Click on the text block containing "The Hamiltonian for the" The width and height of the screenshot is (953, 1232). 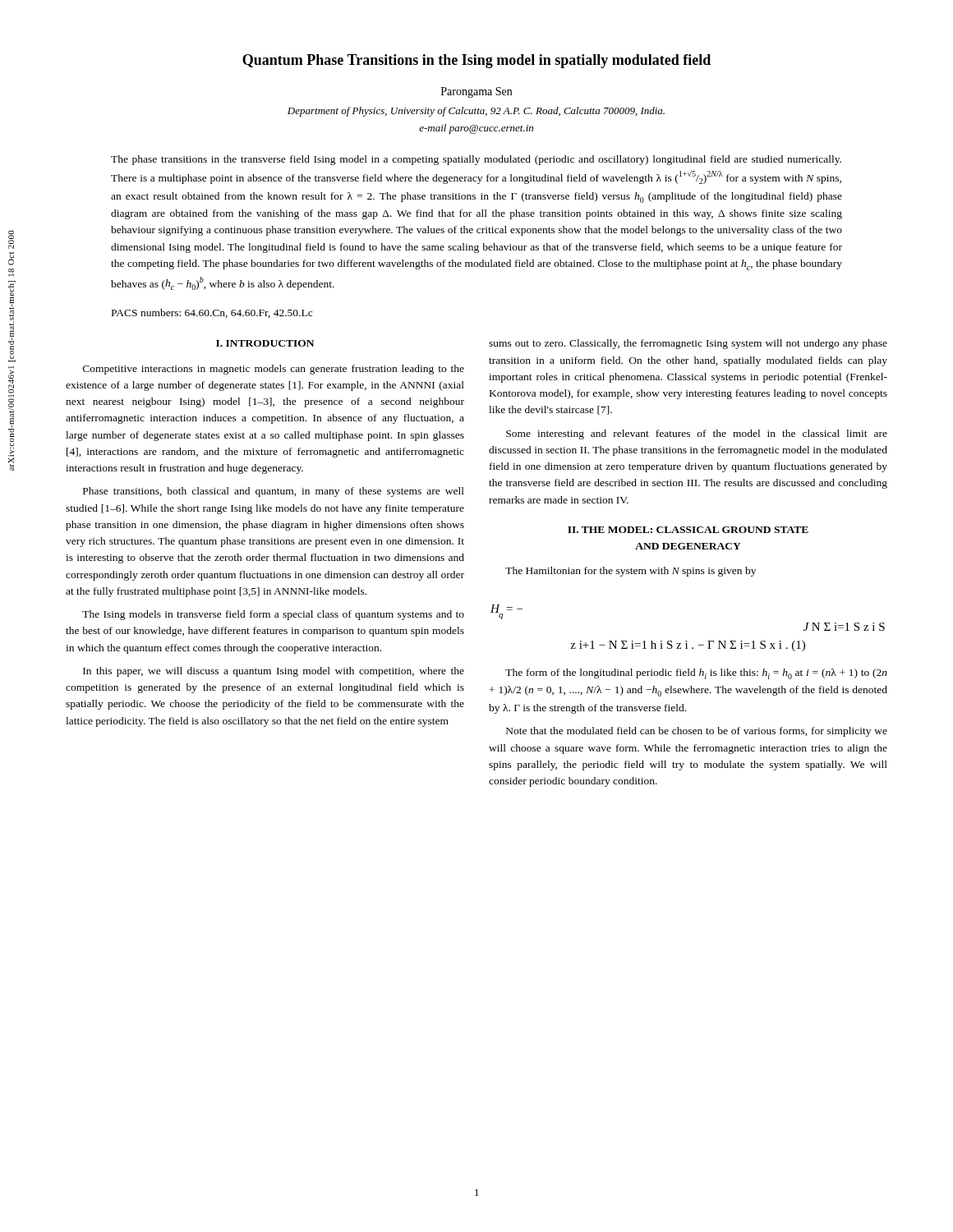pyautogui.click(x=631, y=571)
